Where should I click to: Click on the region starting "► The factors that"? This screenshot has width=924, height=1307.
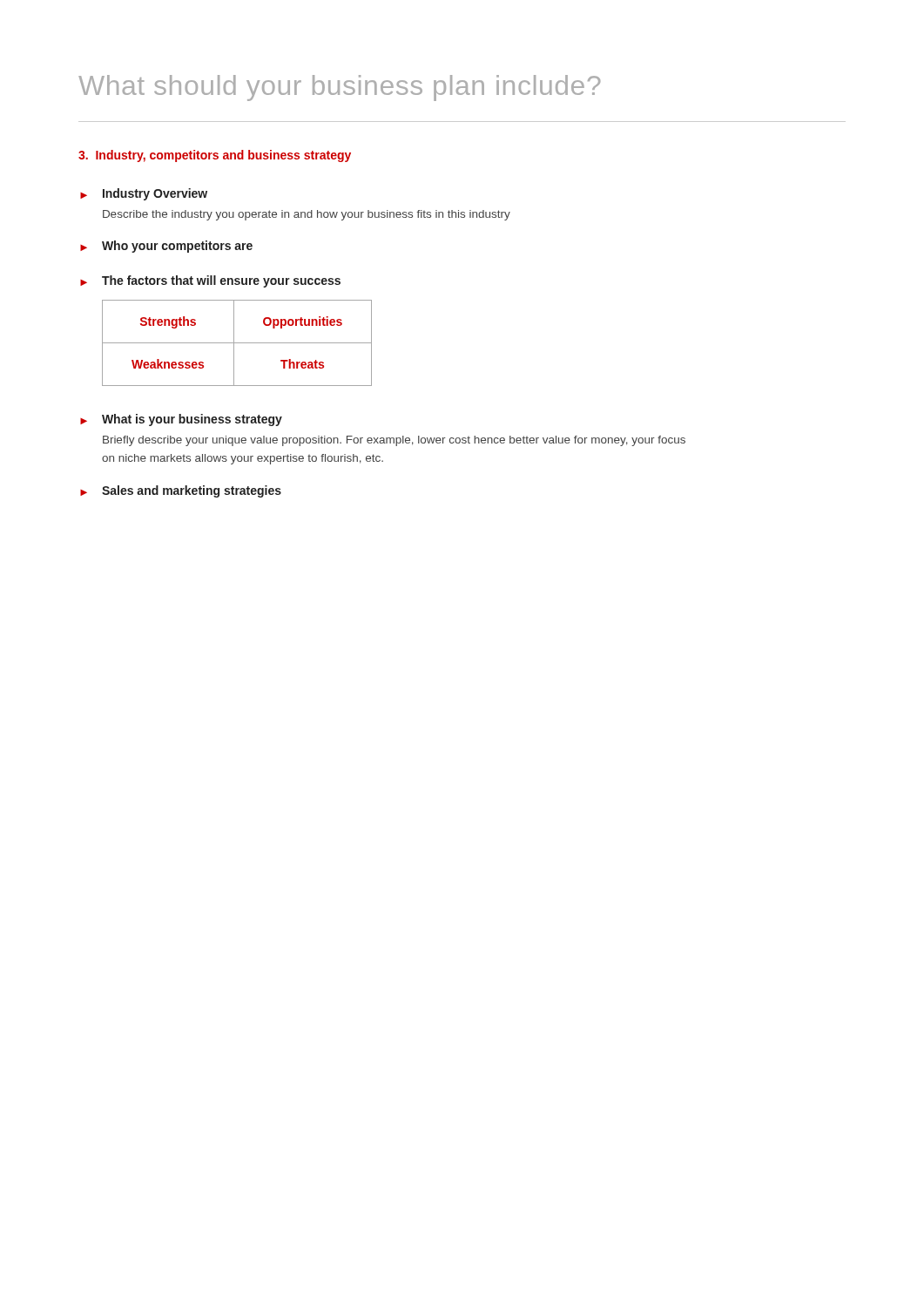pos(210,281)
